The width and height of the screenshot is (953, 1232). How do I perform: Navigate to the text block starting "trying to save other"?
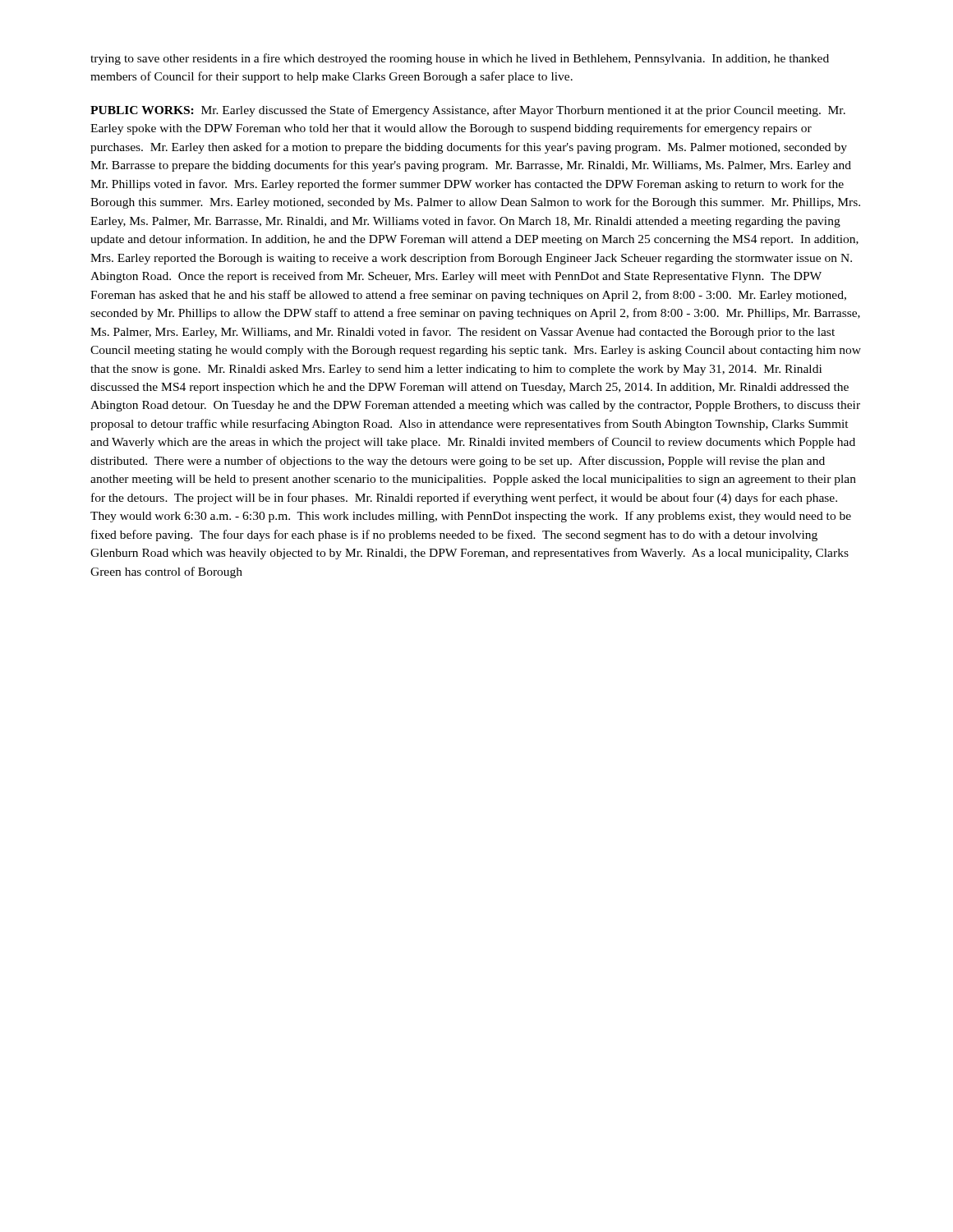pos(460,67)
